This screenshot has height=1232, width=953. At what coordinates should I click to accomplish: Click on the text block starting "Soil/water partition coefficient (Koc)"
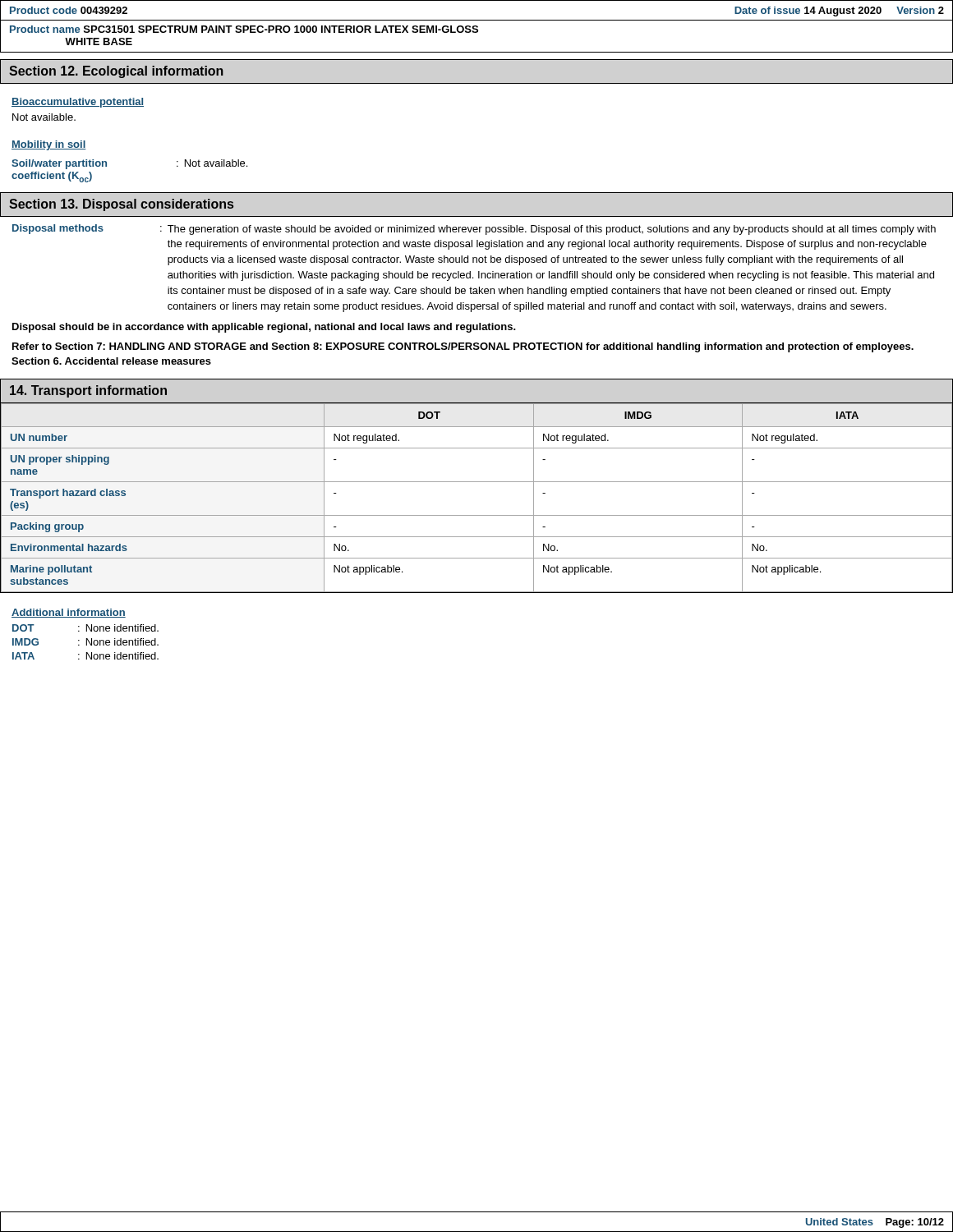pos(60,164)
